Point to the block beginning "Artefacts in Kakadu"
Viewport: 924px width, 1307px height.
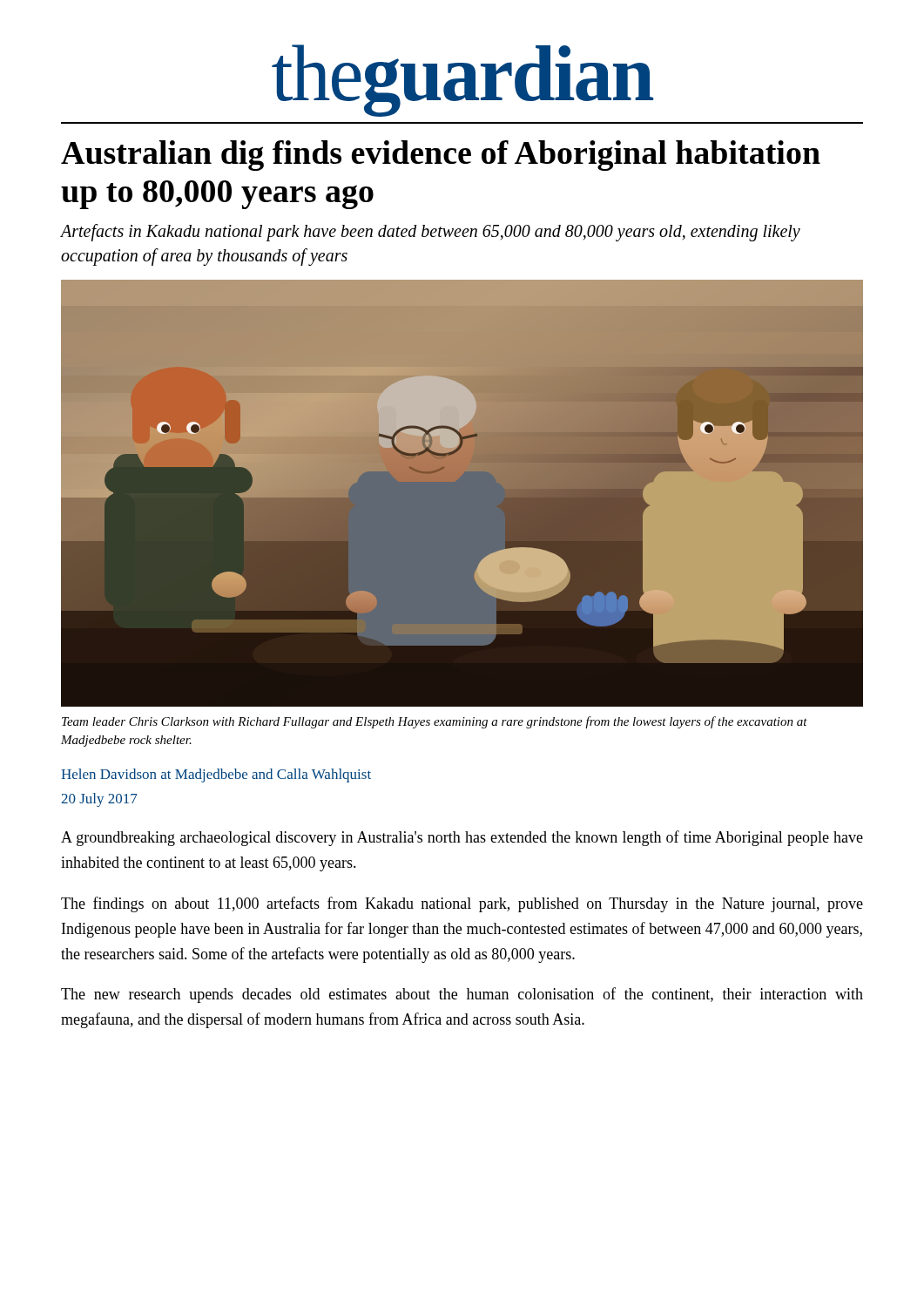(462, 243)
